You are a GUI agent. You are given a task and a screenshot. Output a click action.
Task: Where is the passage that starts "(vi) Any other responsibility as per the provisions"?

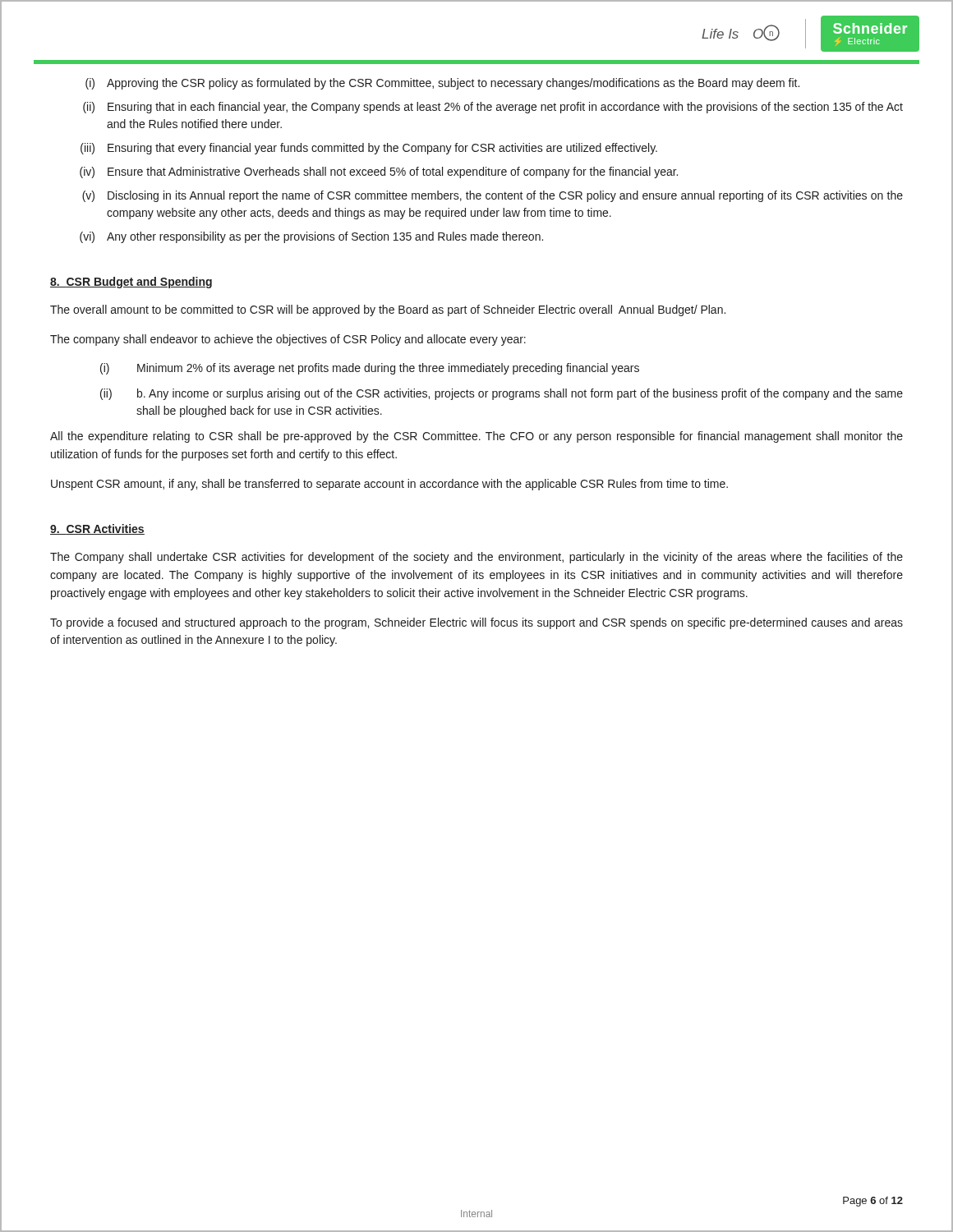(476, 237)
